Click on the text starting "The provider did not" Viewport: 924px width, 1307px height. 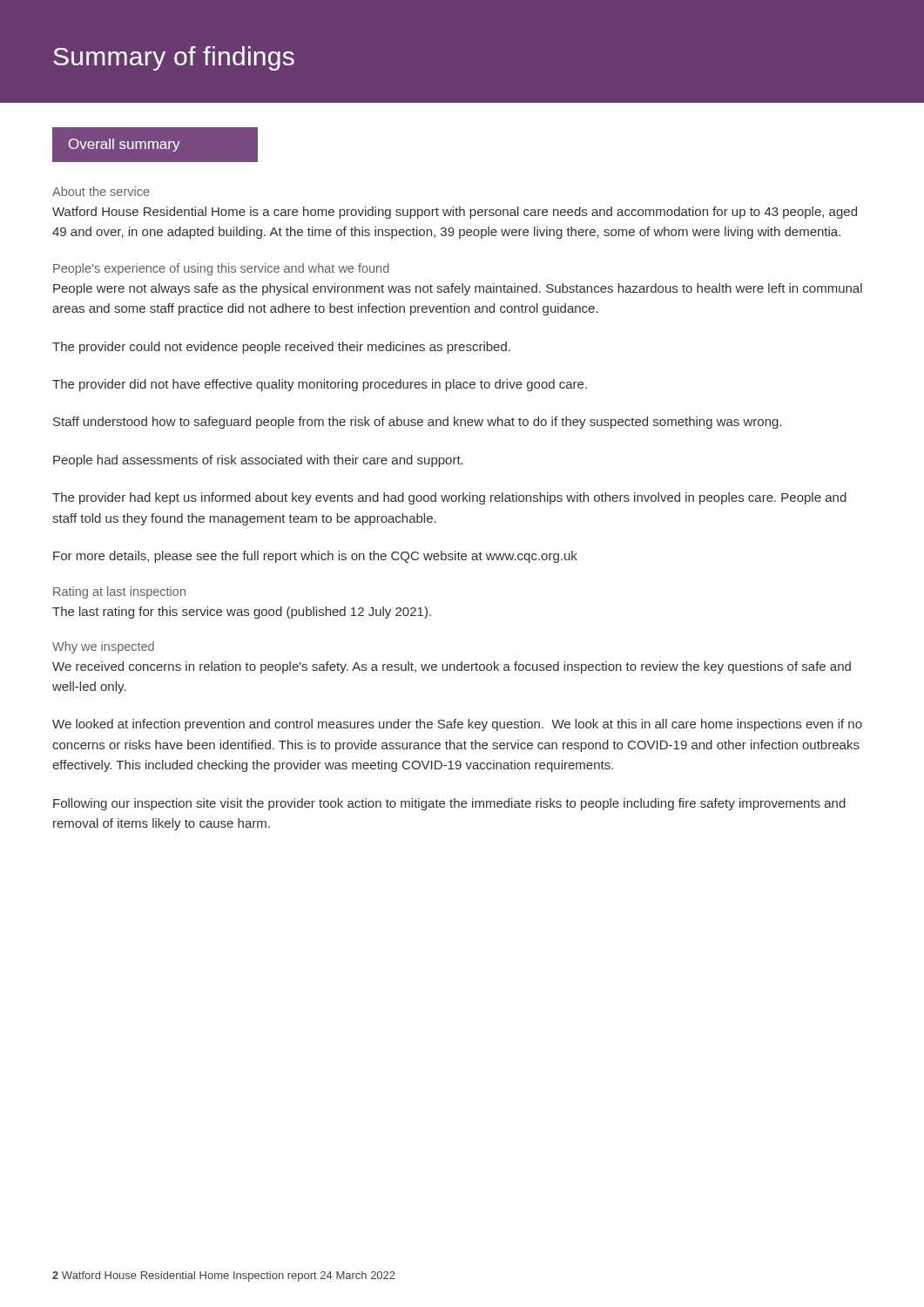[x=320, y=384]
